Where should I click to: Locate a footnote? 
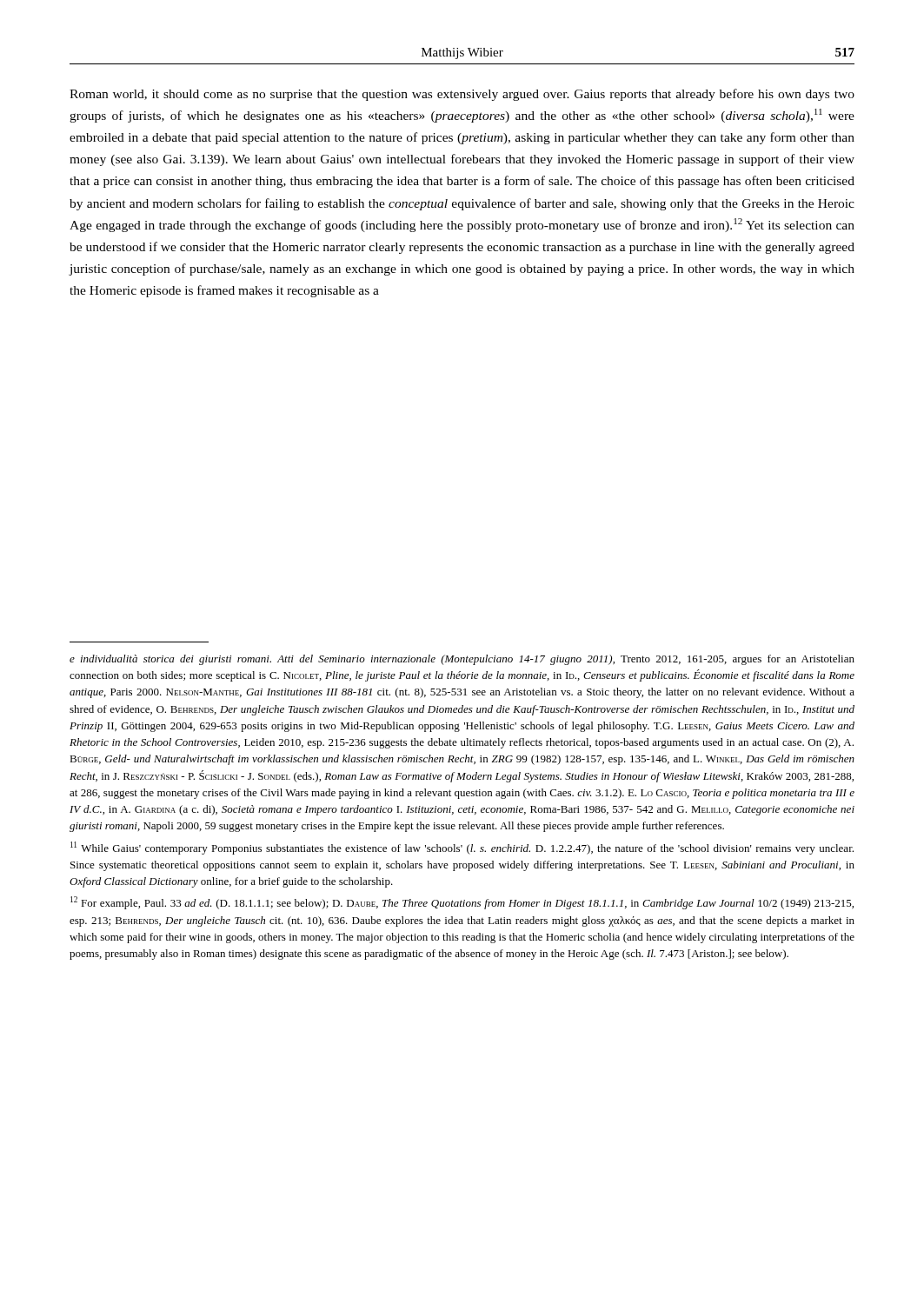[x=462, y=806]
